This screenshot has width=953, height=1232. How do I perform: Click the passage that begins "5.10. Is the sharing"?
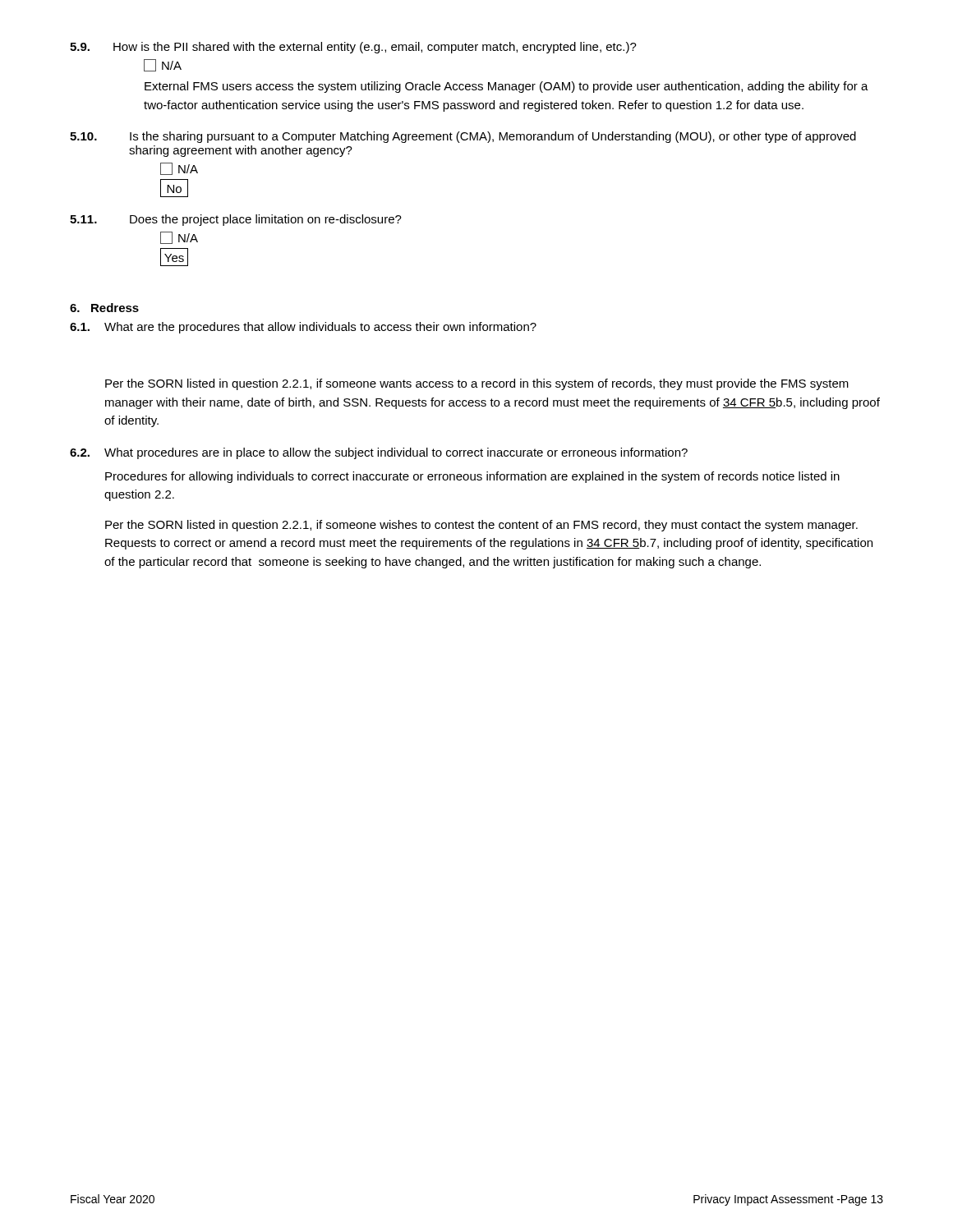tap(463, 137)
